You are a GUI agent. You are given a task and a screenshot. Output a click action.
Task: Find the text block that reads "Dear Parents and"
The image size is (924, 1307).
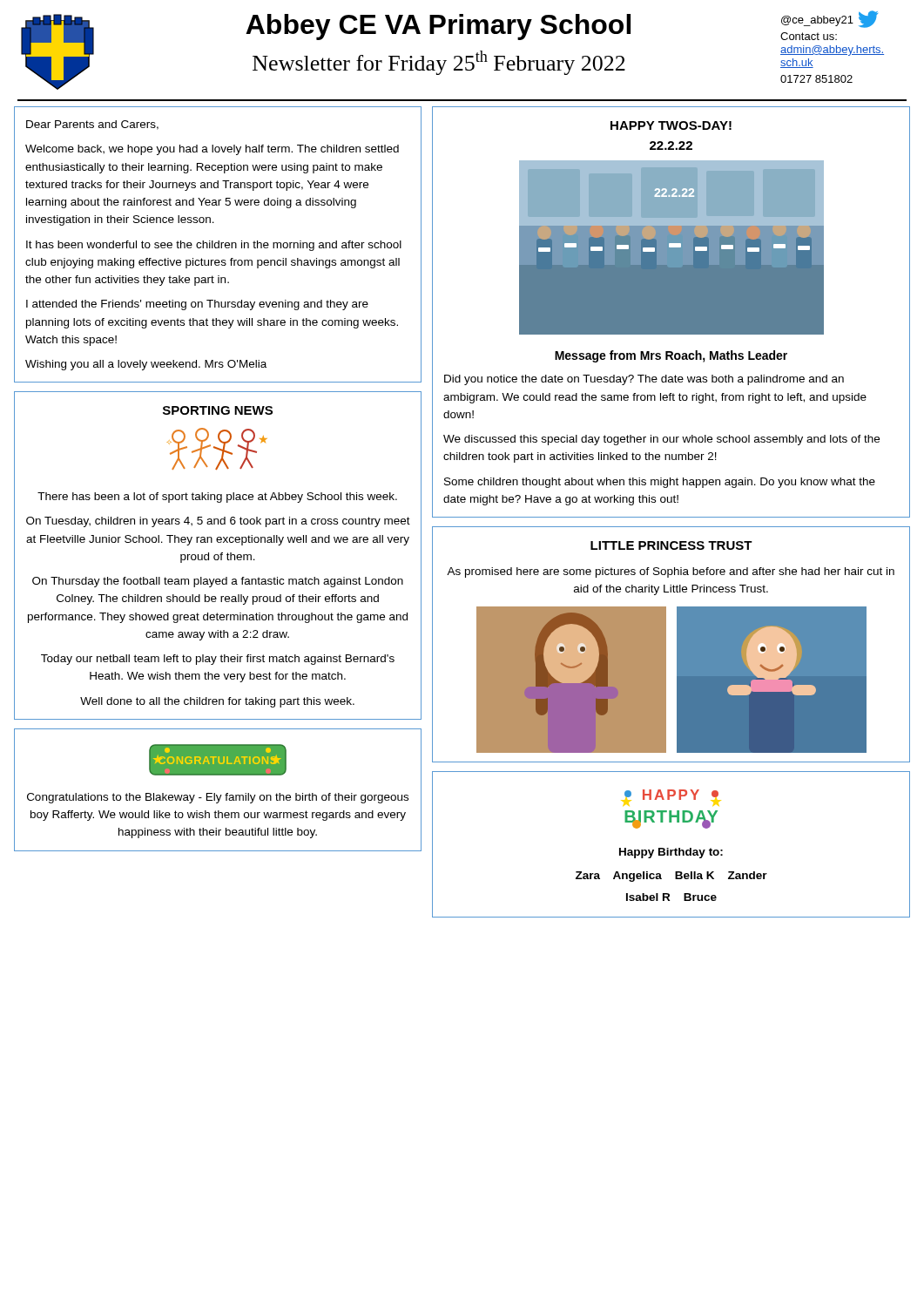[x=218, y=245]
